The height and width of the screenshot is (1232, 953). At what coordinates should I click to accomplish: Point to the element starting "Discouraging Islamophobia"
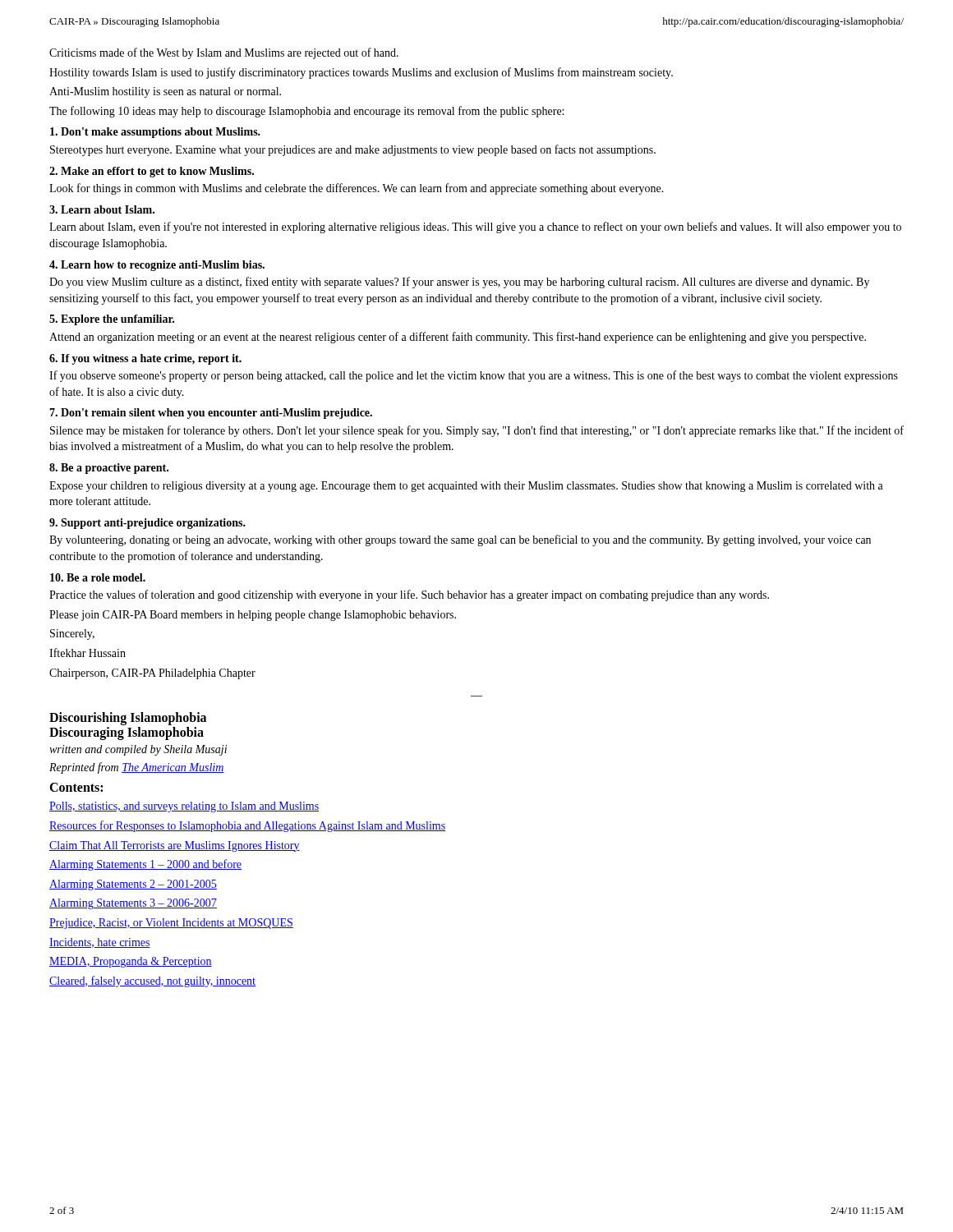pyautogui.click(x=127, y=732)
